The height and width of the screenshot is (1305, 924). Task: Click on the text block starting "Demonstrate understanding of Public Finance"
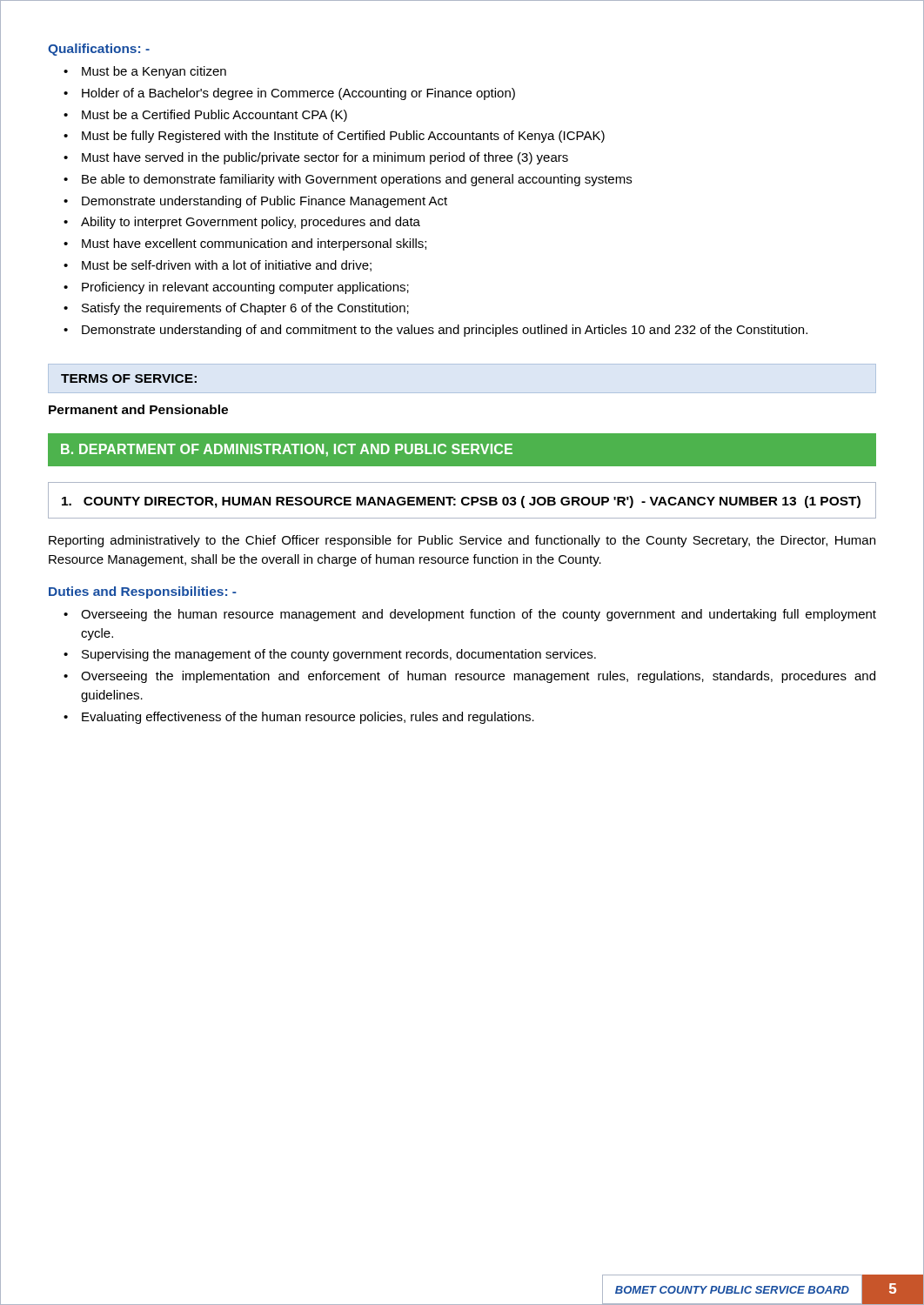click(x=264, y=200)
